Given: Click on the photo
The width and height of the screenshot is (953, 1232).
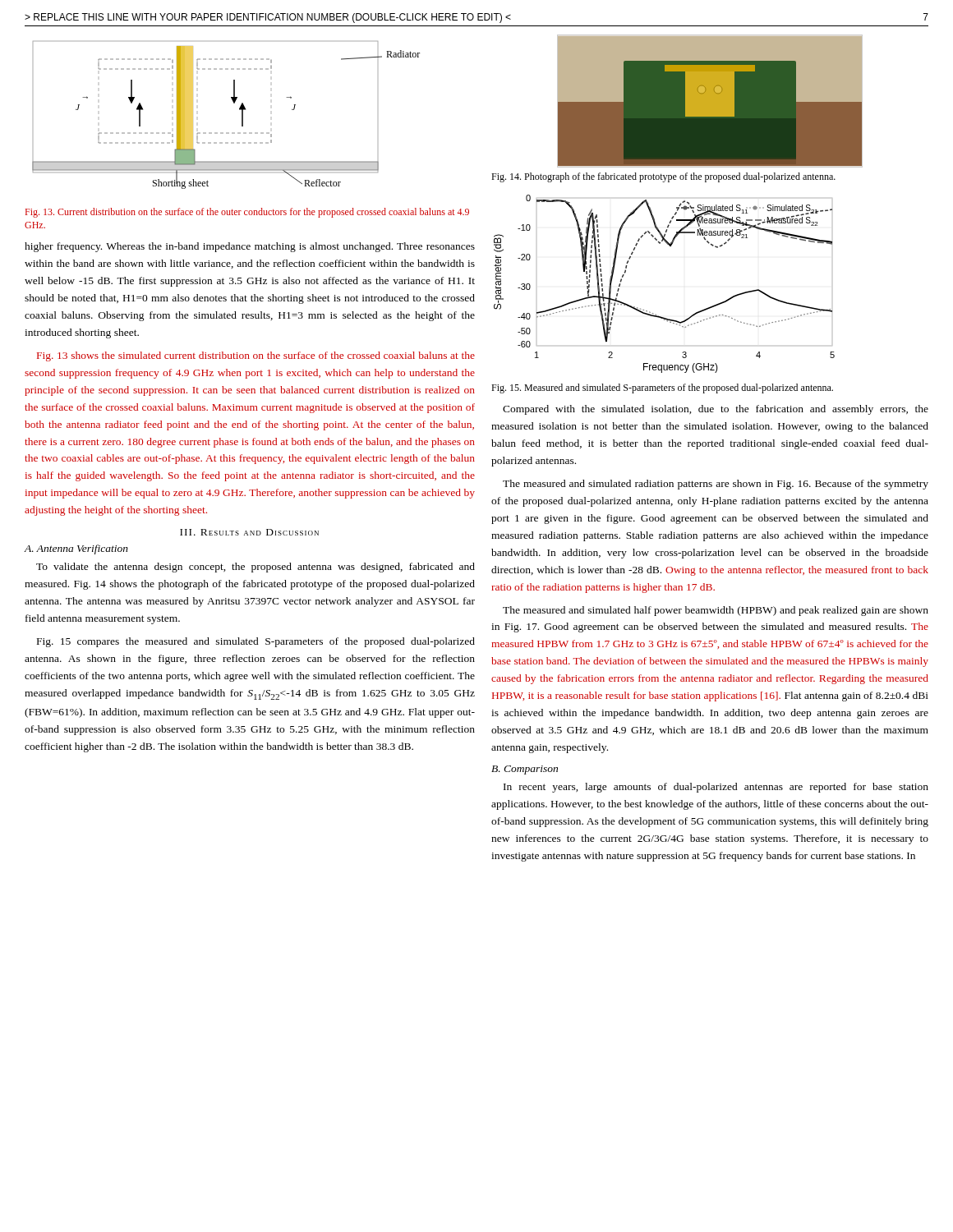Looking at the screenshot, I should point(710,101).
